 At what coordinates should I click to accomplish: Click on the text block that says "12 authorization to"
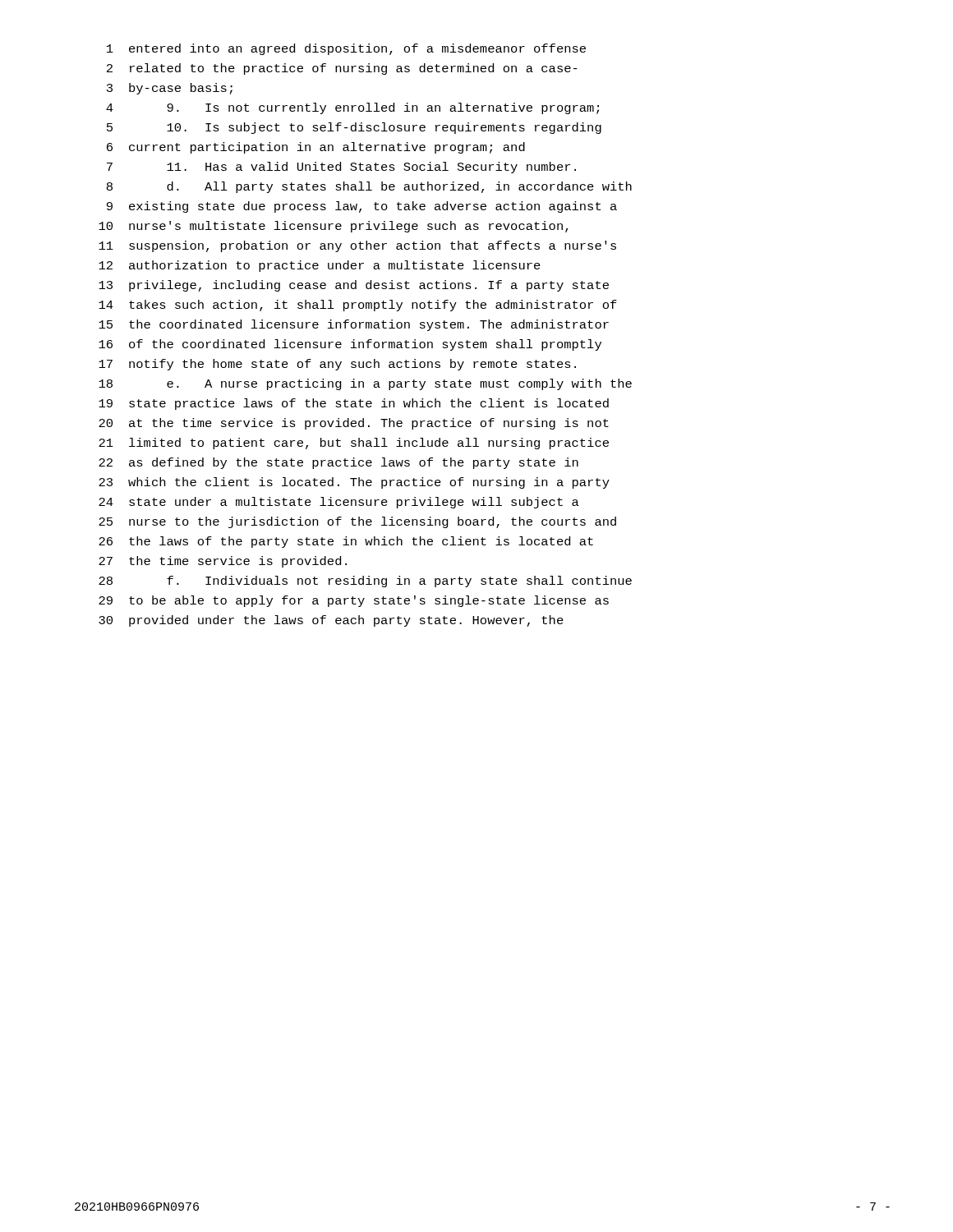[x=307, y=266]
